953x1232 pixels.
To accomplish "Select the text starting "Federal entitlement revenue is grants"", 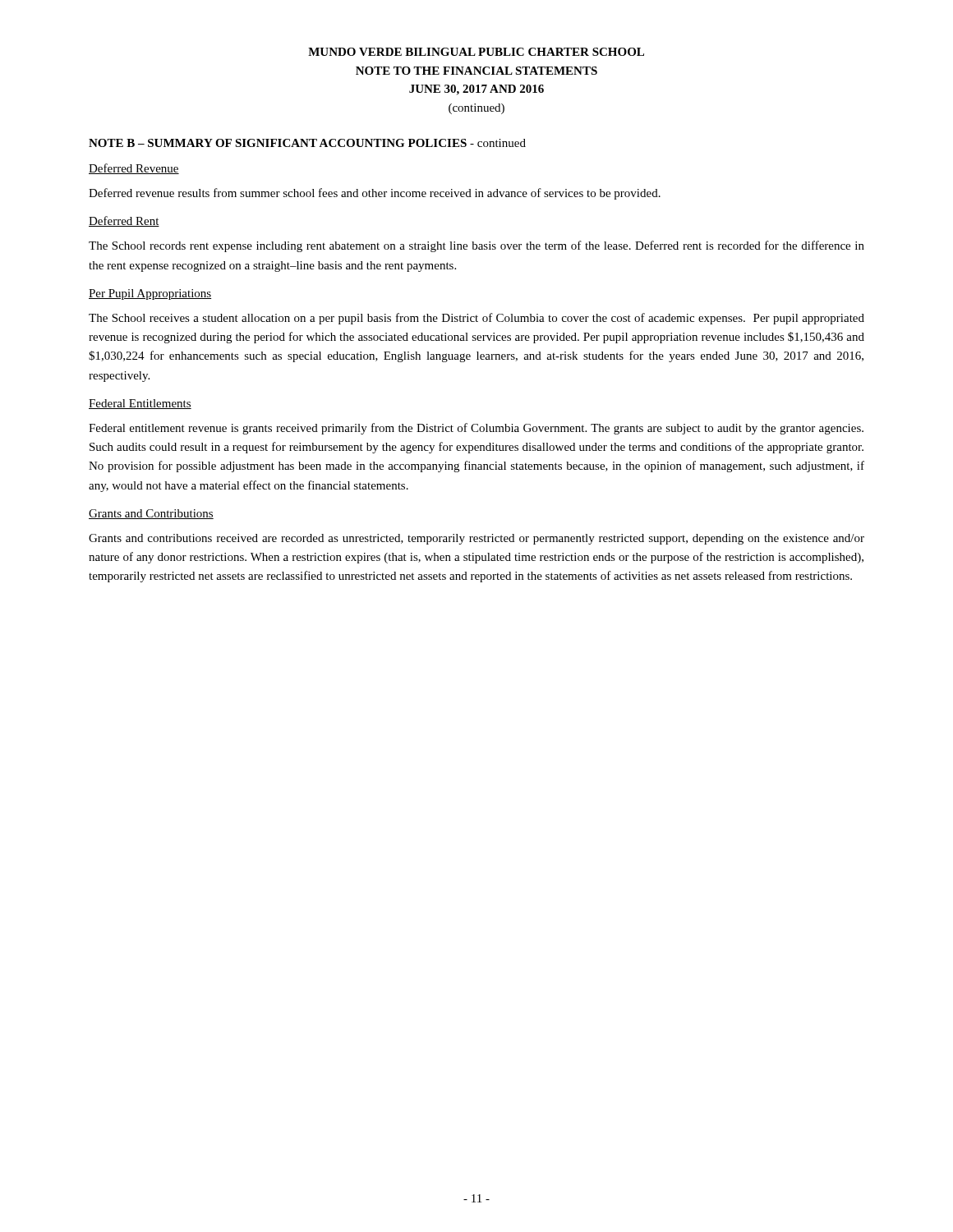I will click(476, 456).
